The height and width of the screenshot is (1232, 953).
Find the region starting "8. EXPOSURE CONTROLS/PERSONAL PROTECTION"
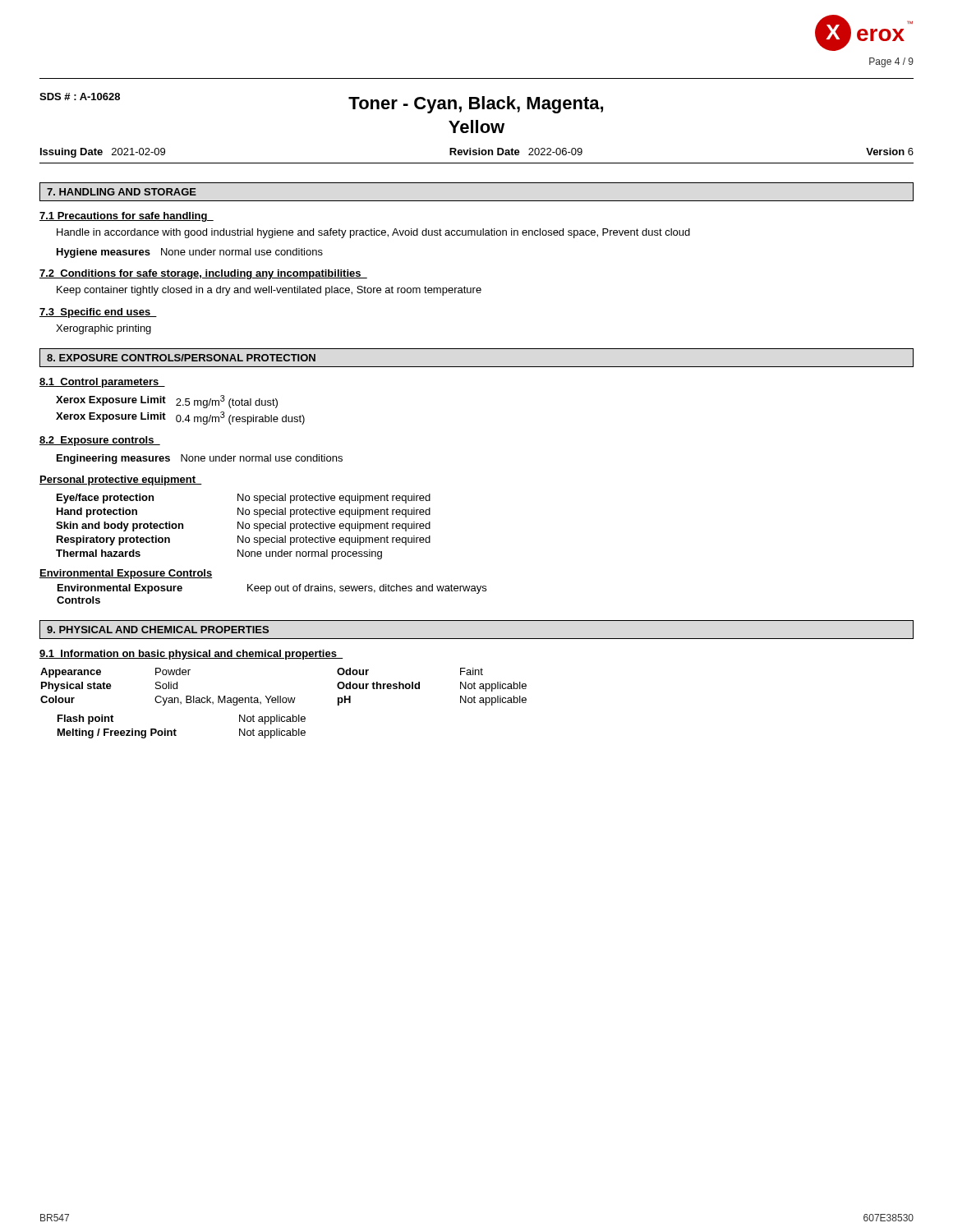tap(181, 357)
